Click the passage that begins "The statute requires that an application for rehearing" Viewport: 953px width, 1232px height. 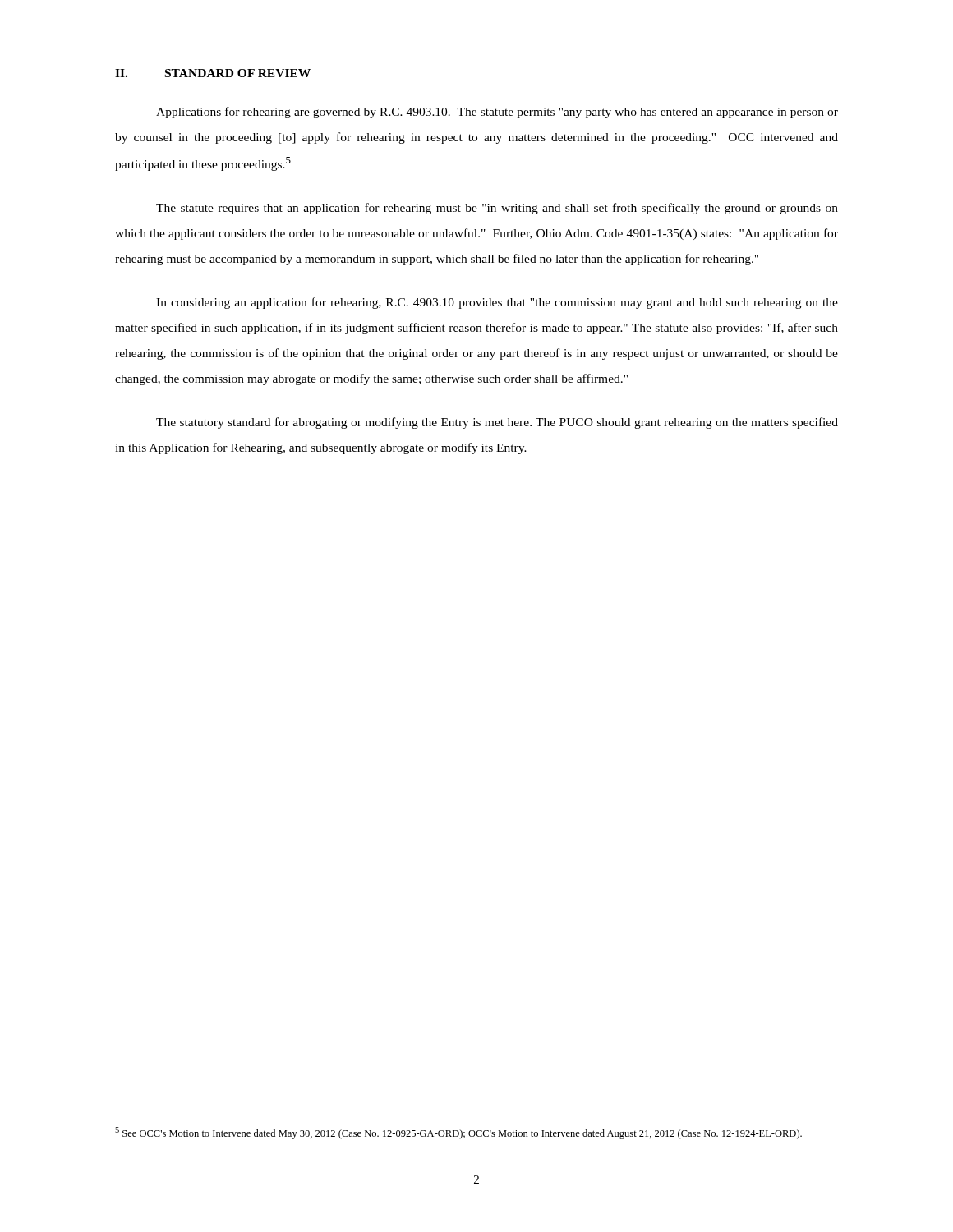click(x=476, y=233)
